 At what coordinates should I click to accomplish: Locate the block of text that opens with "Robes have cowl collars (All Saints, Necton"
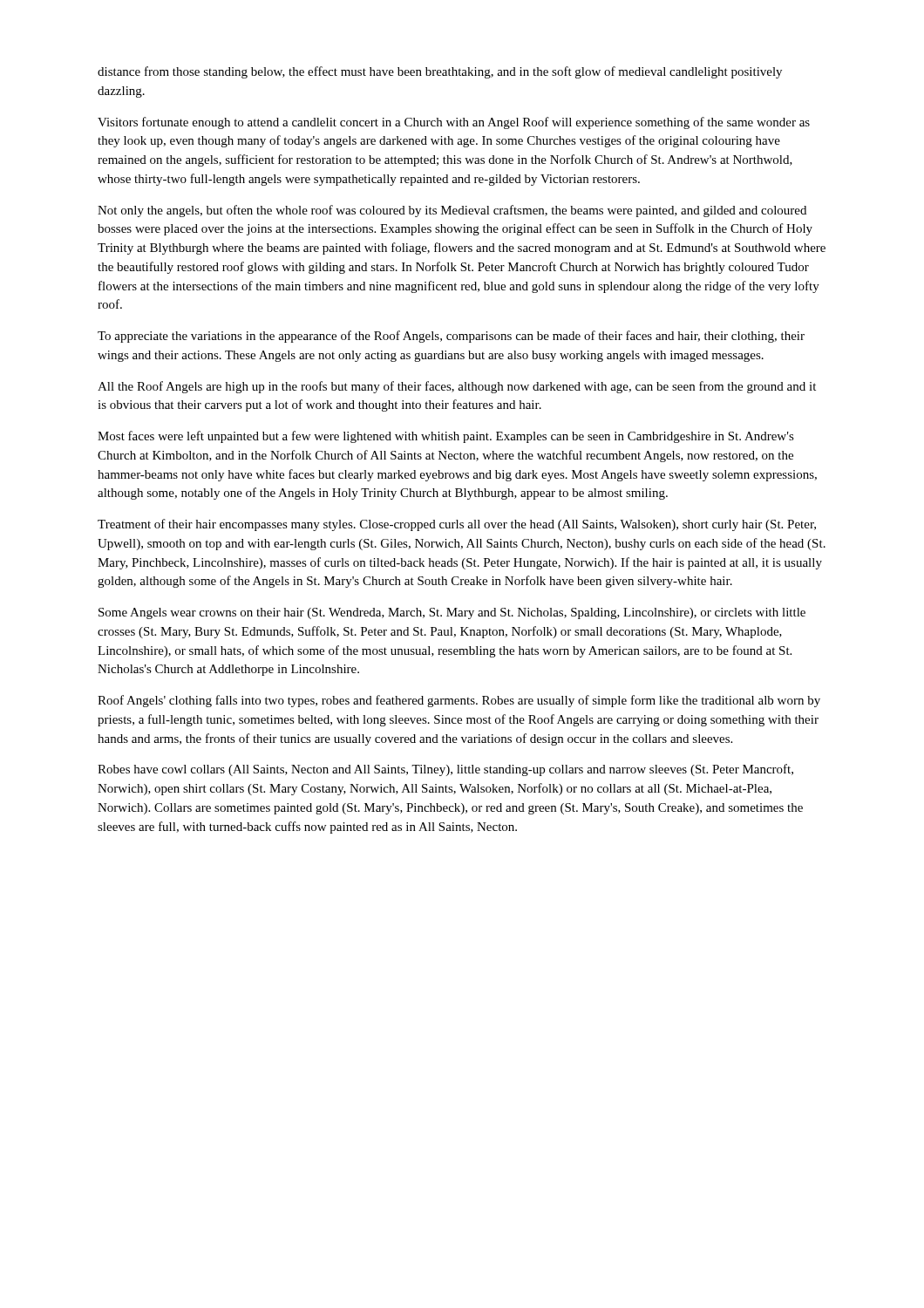(x=450, y=798)
